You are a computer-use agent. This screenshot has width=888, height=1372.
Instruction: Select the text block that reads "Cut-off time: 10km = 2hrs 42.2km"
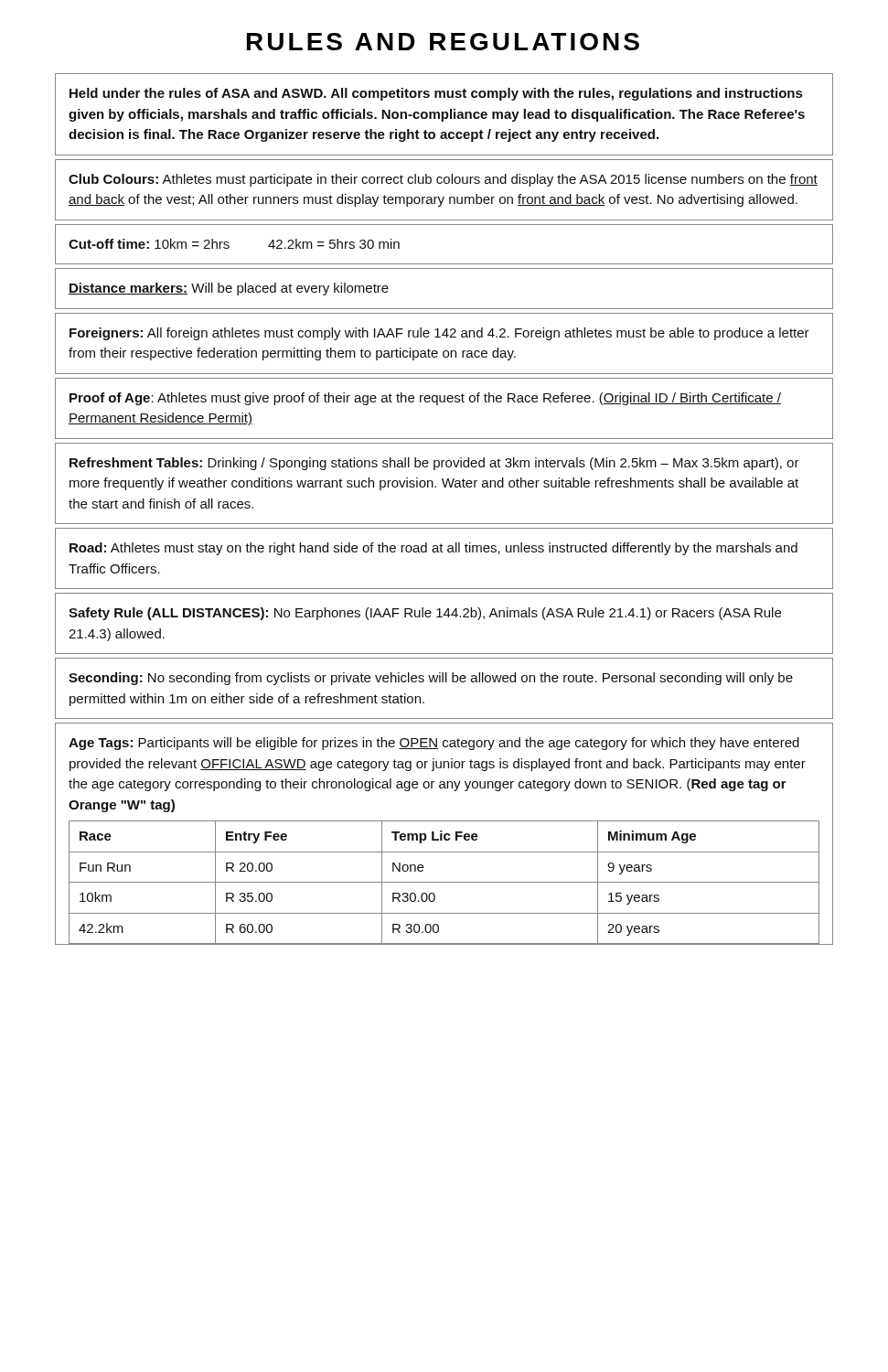point(148,243)
